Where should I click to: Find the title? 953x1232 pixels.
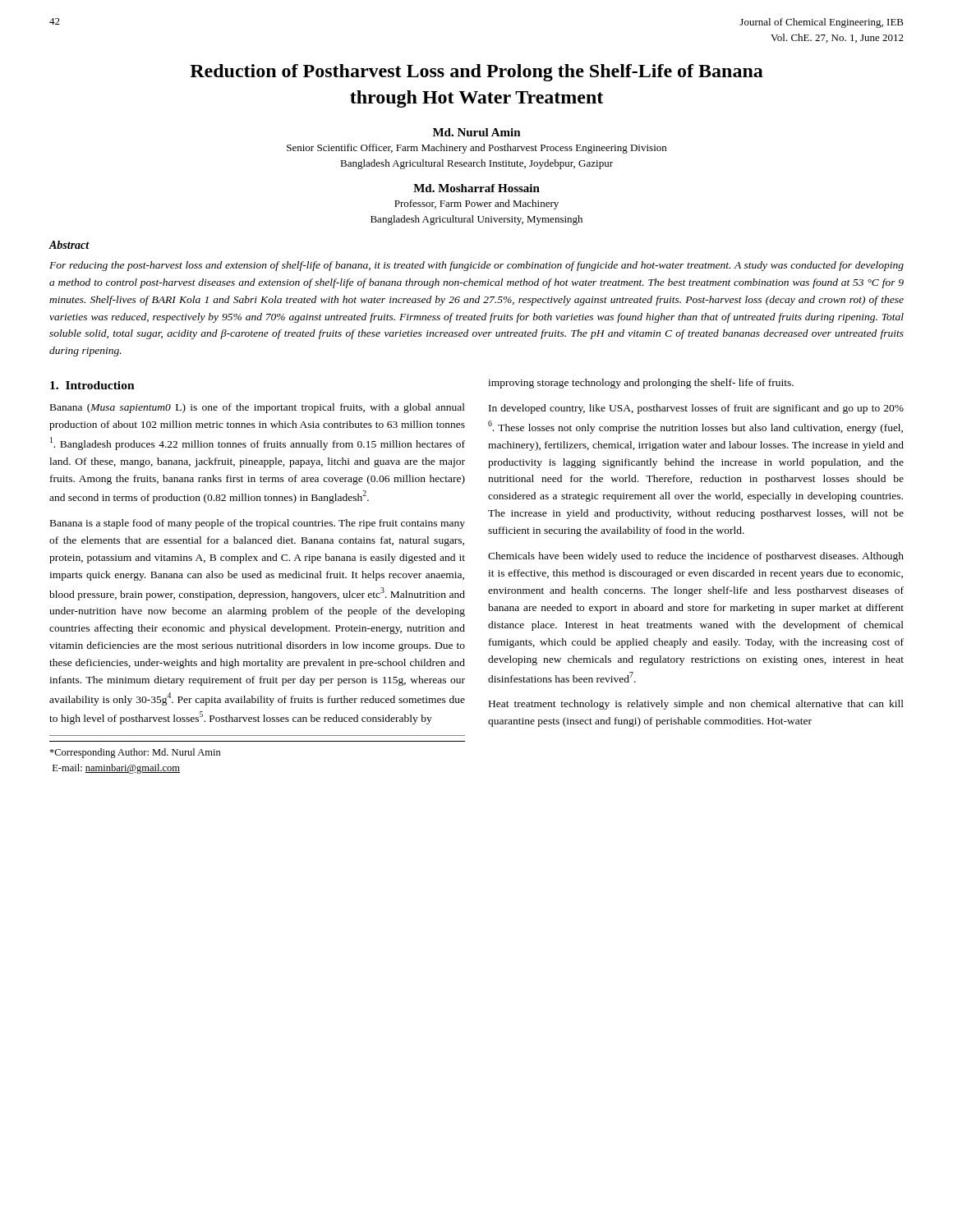(476, 84)
